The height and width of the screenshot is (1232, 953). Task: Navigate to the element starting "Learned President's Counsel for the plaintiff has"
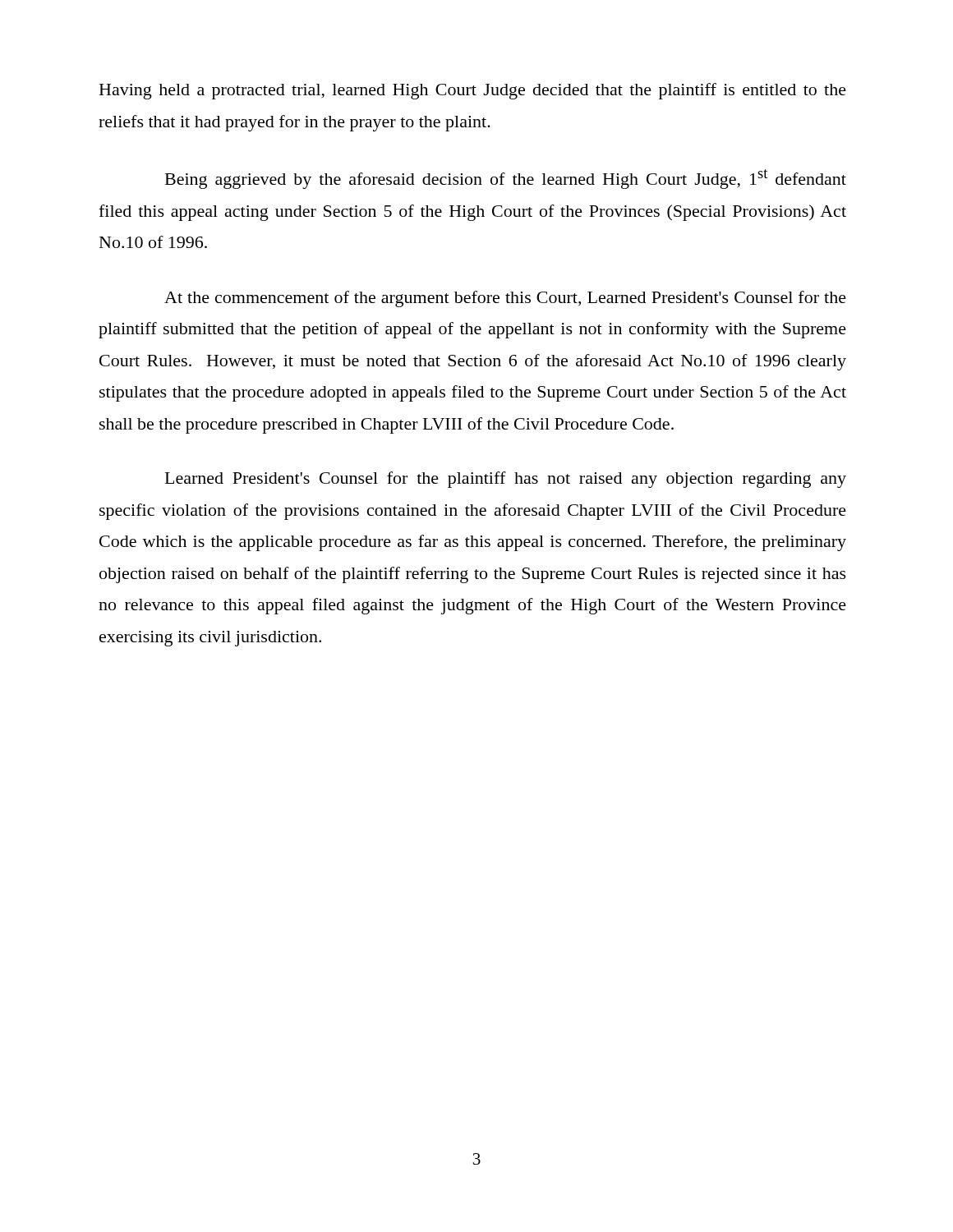472,557
